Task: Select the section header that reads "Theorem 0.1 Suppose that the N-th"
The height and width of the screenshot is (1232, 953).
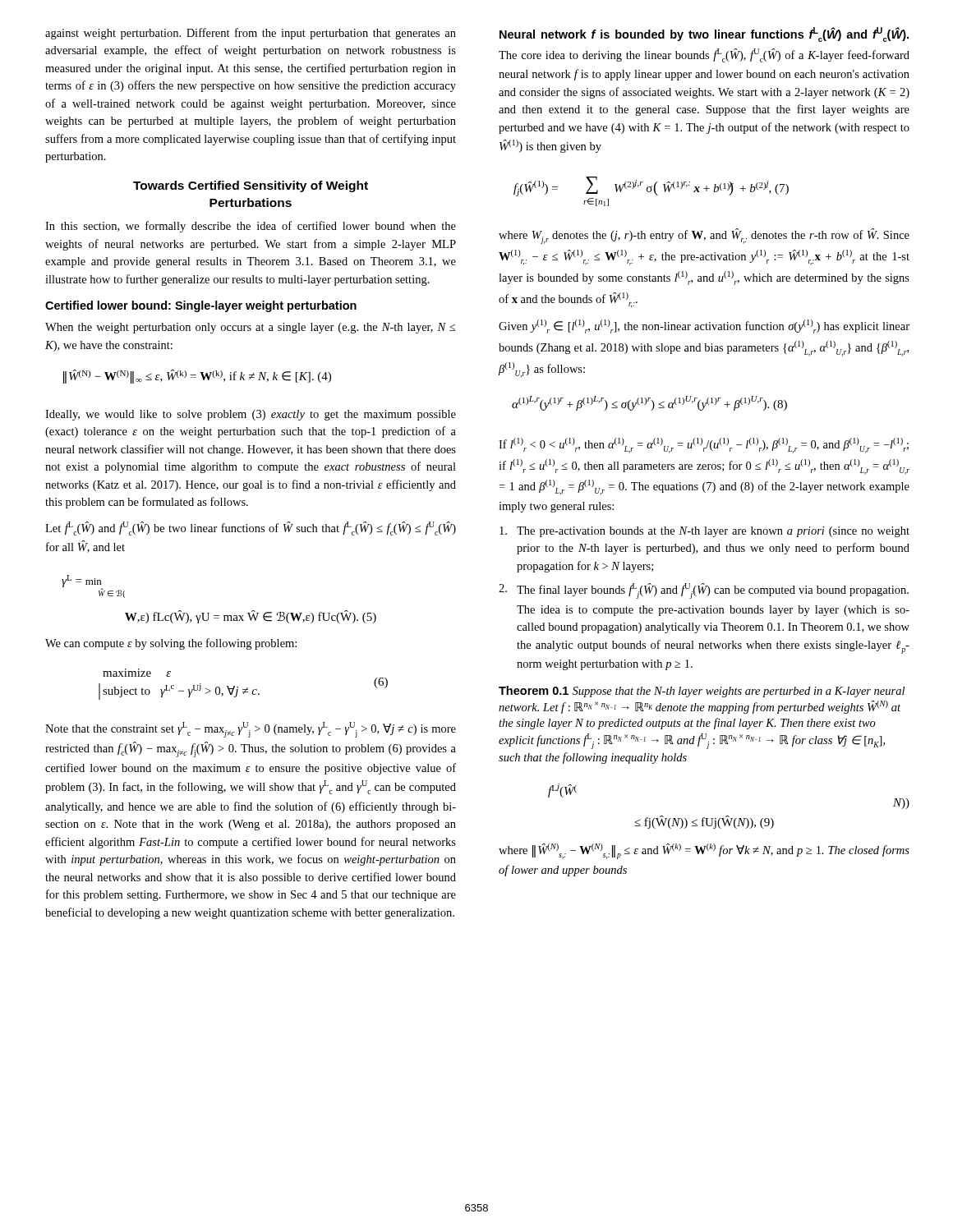Action: [x=704, y=724]
